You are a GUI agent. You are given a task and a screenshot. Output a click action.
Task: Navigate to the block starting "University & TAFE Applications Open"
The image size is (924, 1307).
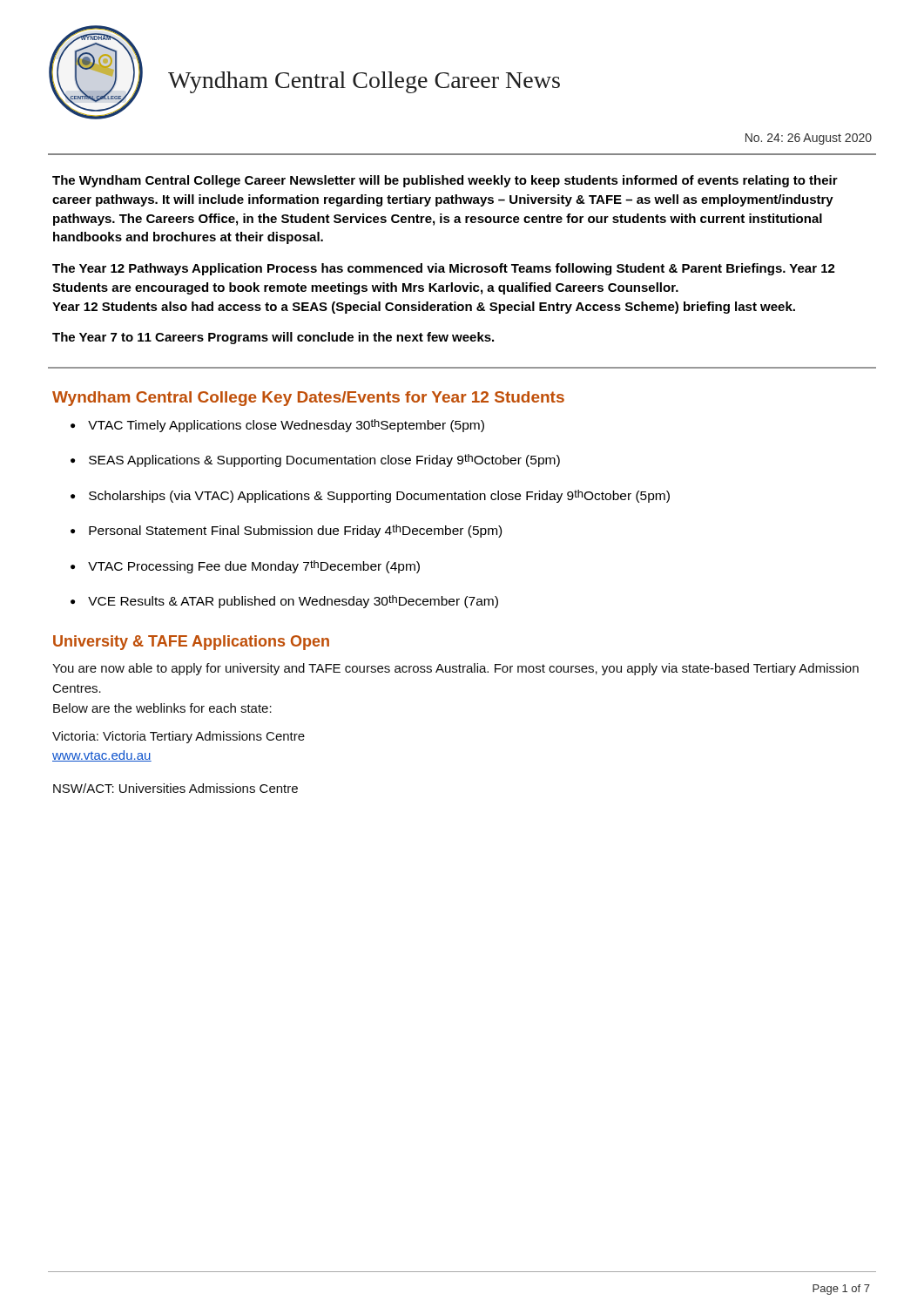click(x=191, y=641)
